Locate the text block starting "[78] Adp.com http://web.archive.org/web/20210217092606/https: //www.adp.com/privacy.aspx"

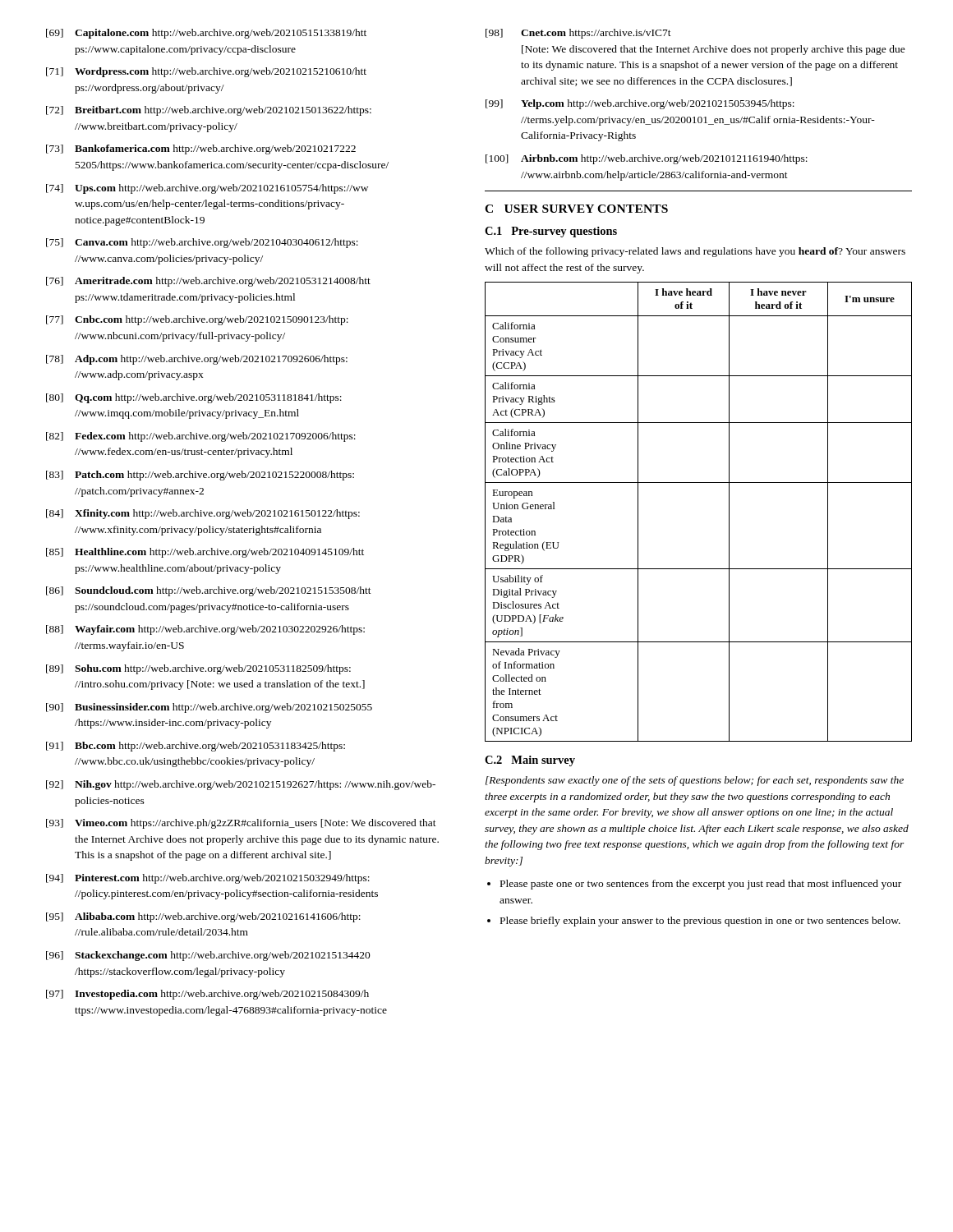[x=242, y=366]
